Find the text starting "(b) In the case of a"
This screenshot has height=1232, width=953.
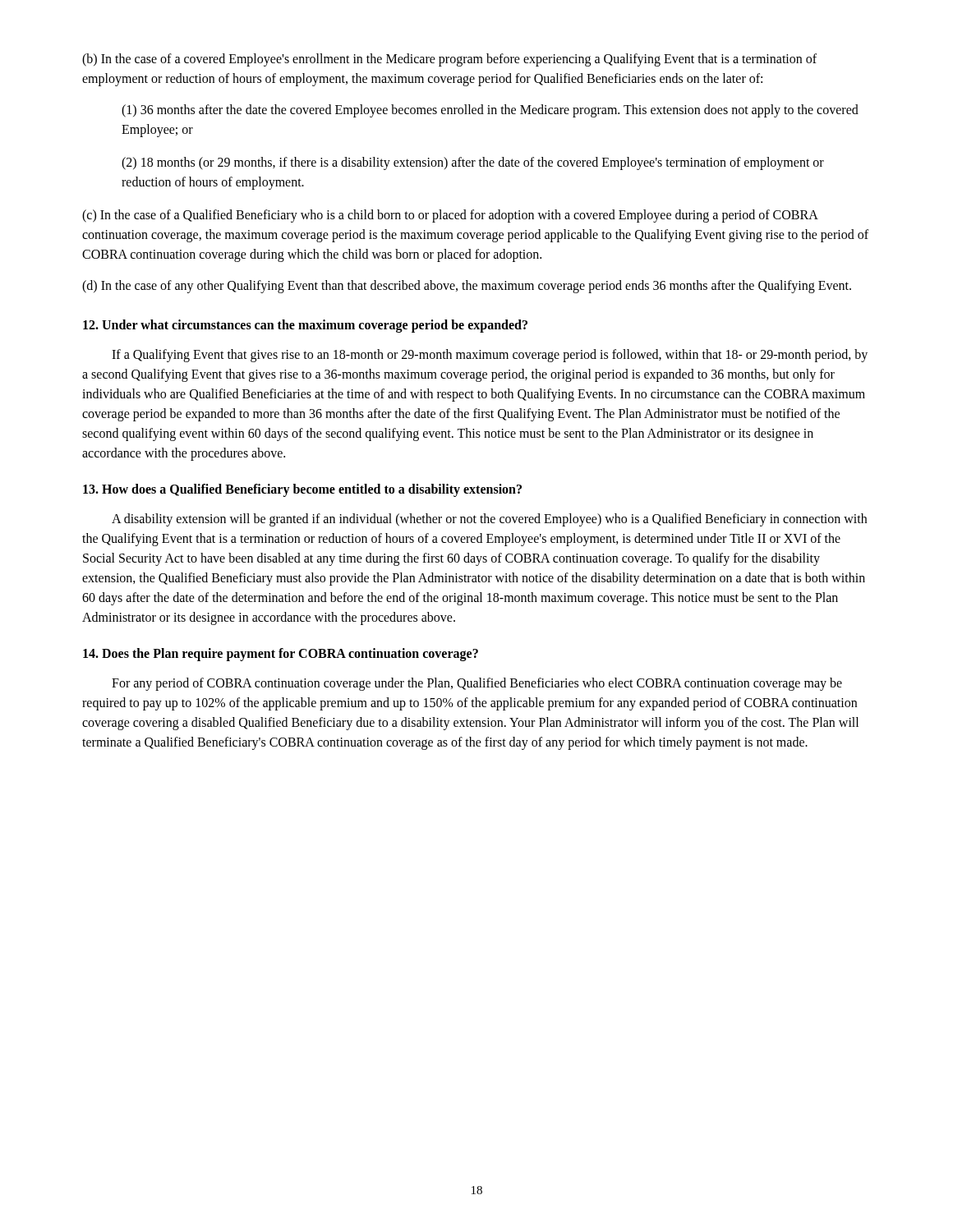[x=449, y=69]
